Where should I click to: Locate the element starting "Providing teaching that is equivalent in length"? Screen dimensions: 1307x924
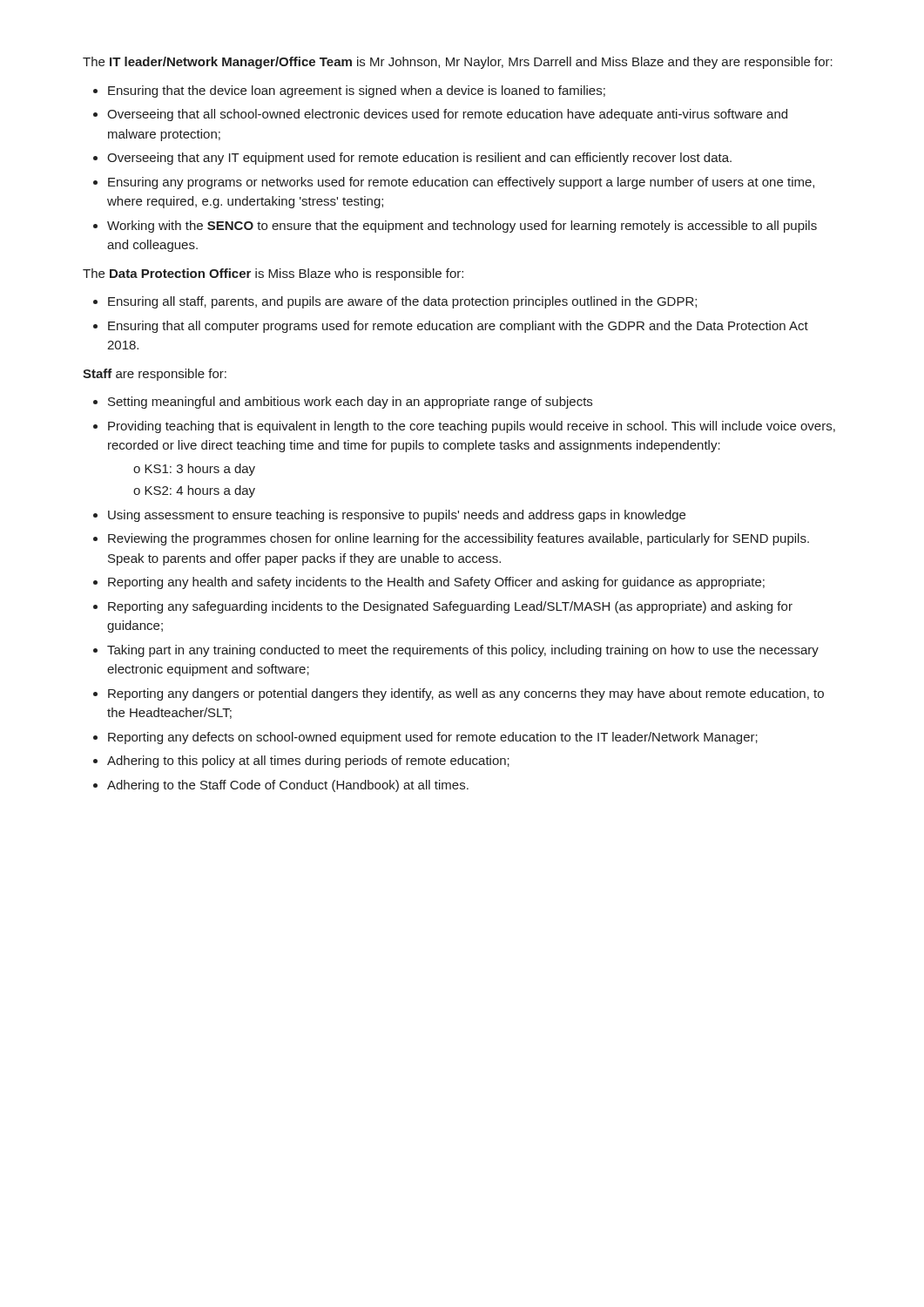(472, 459)
